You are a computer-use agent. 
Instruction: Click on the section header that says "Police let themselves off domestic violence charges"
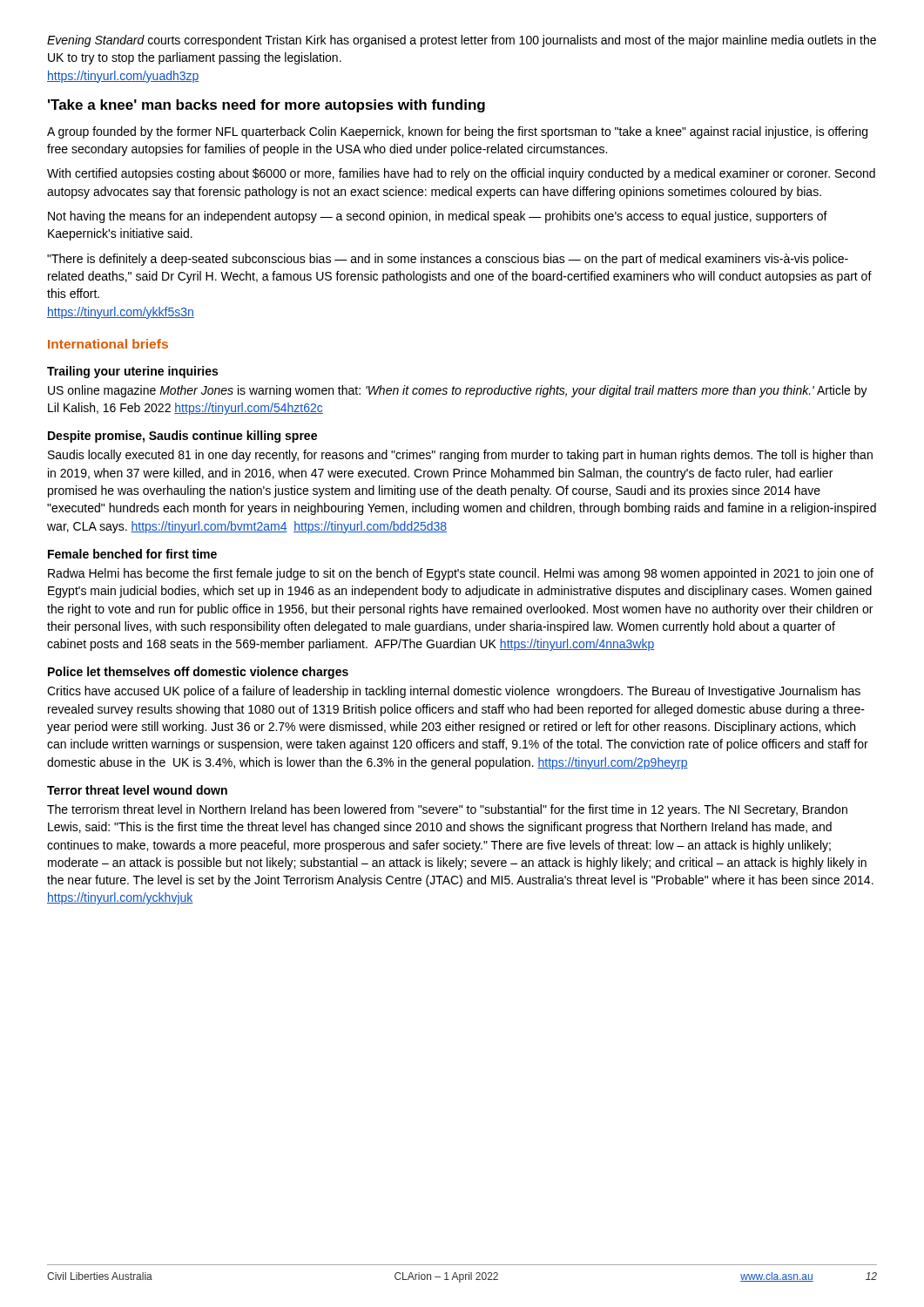[x=198, y=672]
